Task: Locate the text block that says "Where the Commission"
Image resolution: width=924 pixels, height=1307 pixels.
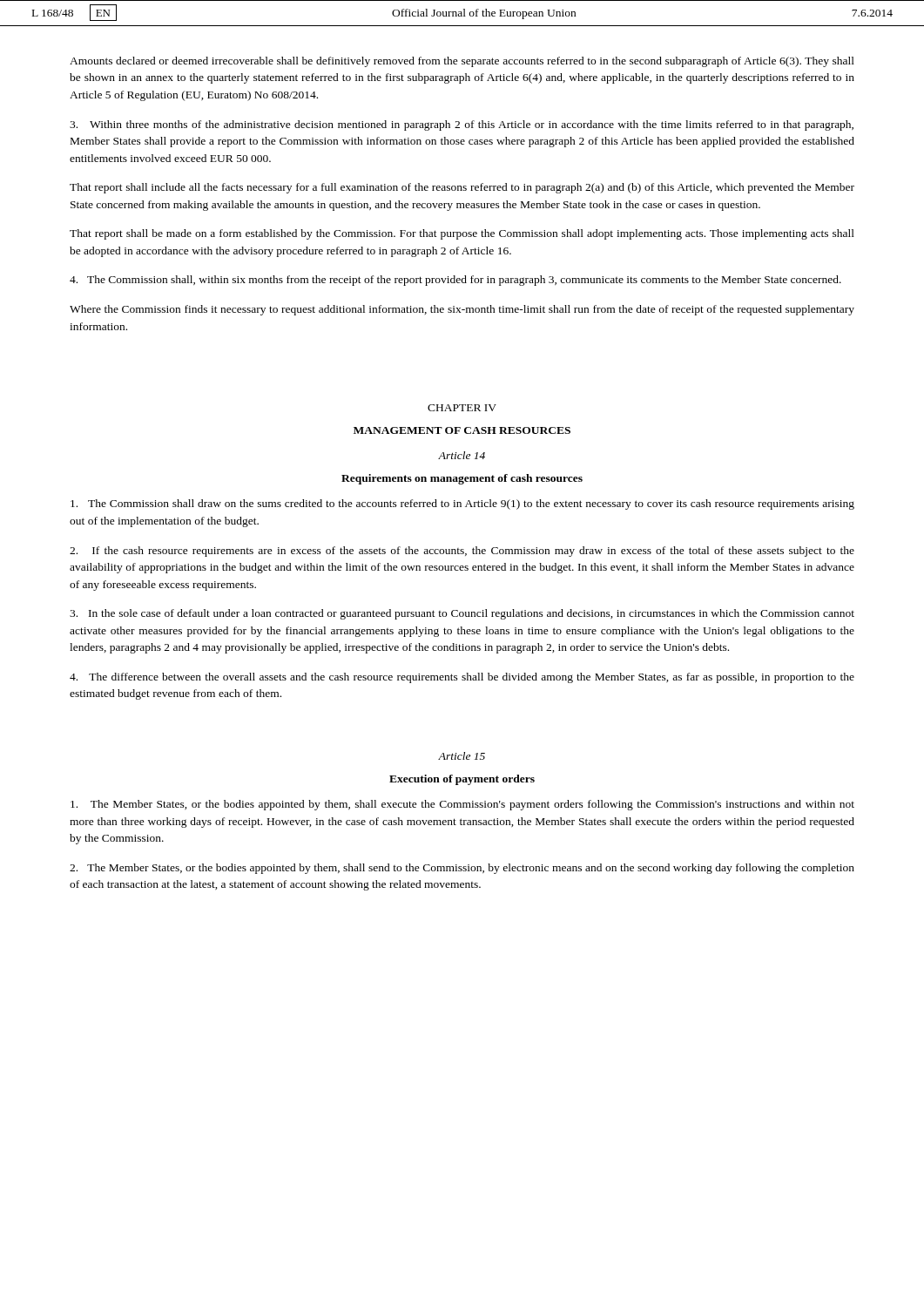Action: coord(462,317)
